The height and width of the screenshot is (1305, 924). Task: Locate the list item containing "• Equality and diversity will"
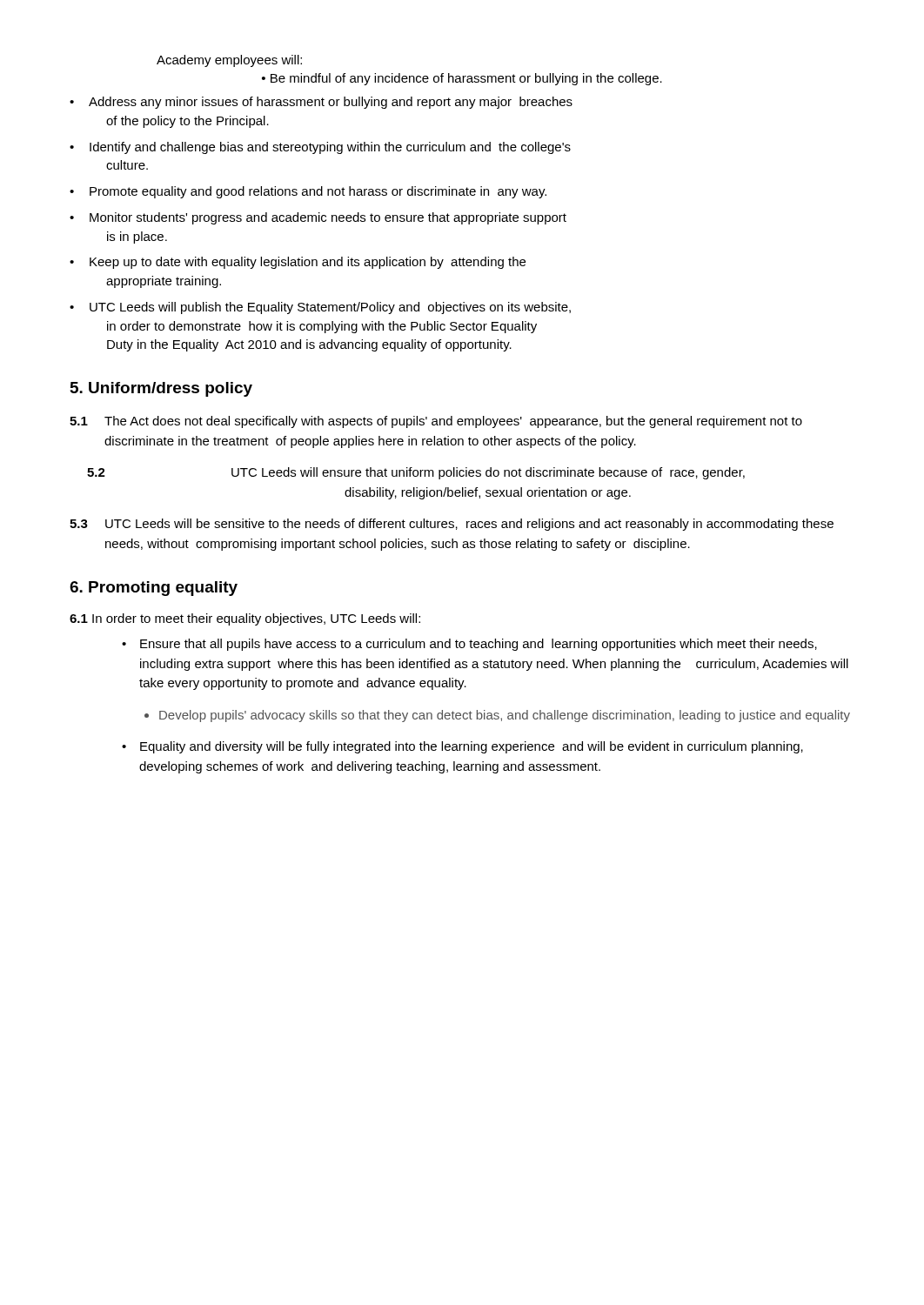coord(488,757)
